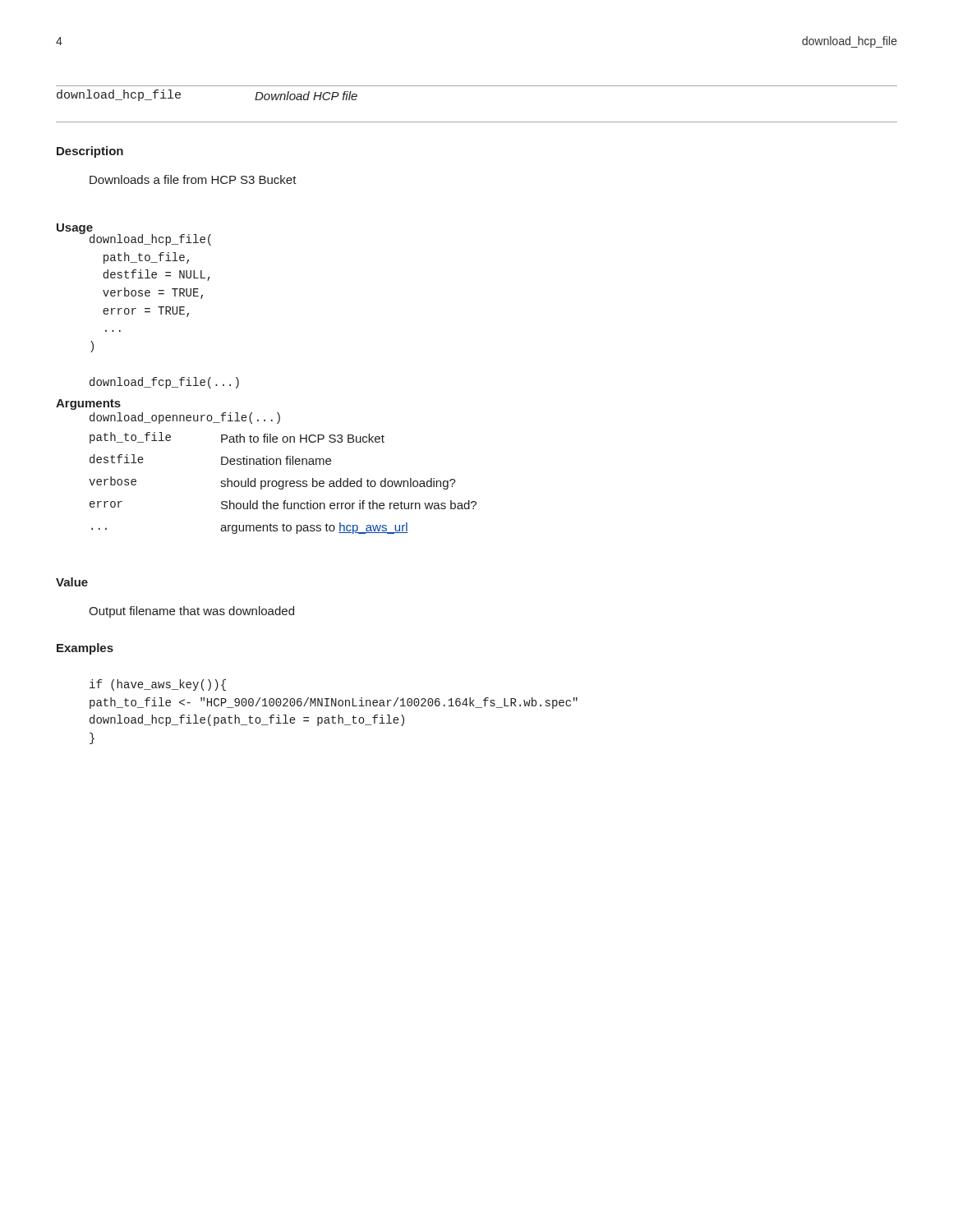The width and height of the screenshot is (953, 1232).
Task: Point to the block starting "Downloads a file from HCP S3 Bucket"
Action: 192,179
